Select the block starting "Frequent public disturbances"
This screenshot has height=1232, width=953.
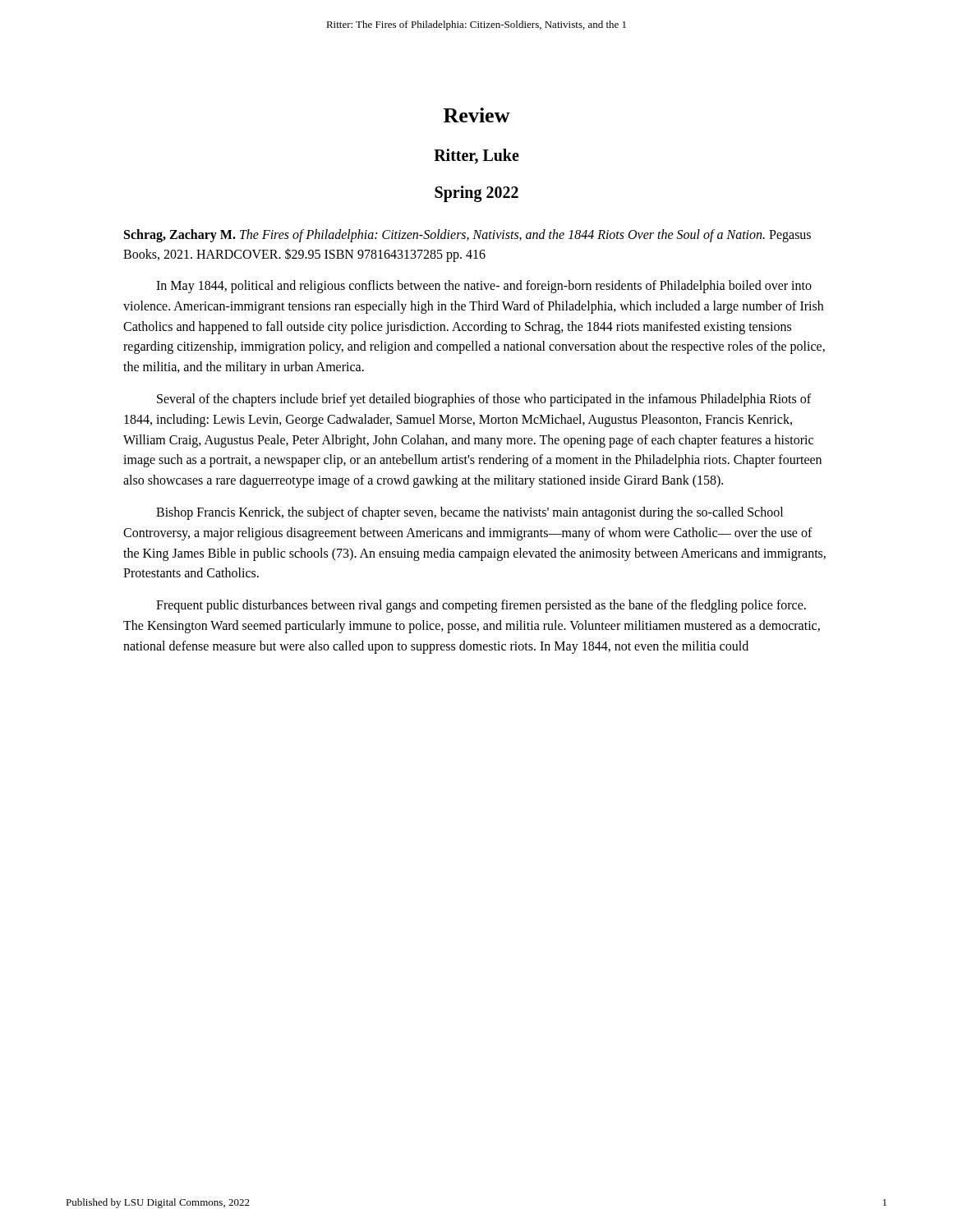472,625
